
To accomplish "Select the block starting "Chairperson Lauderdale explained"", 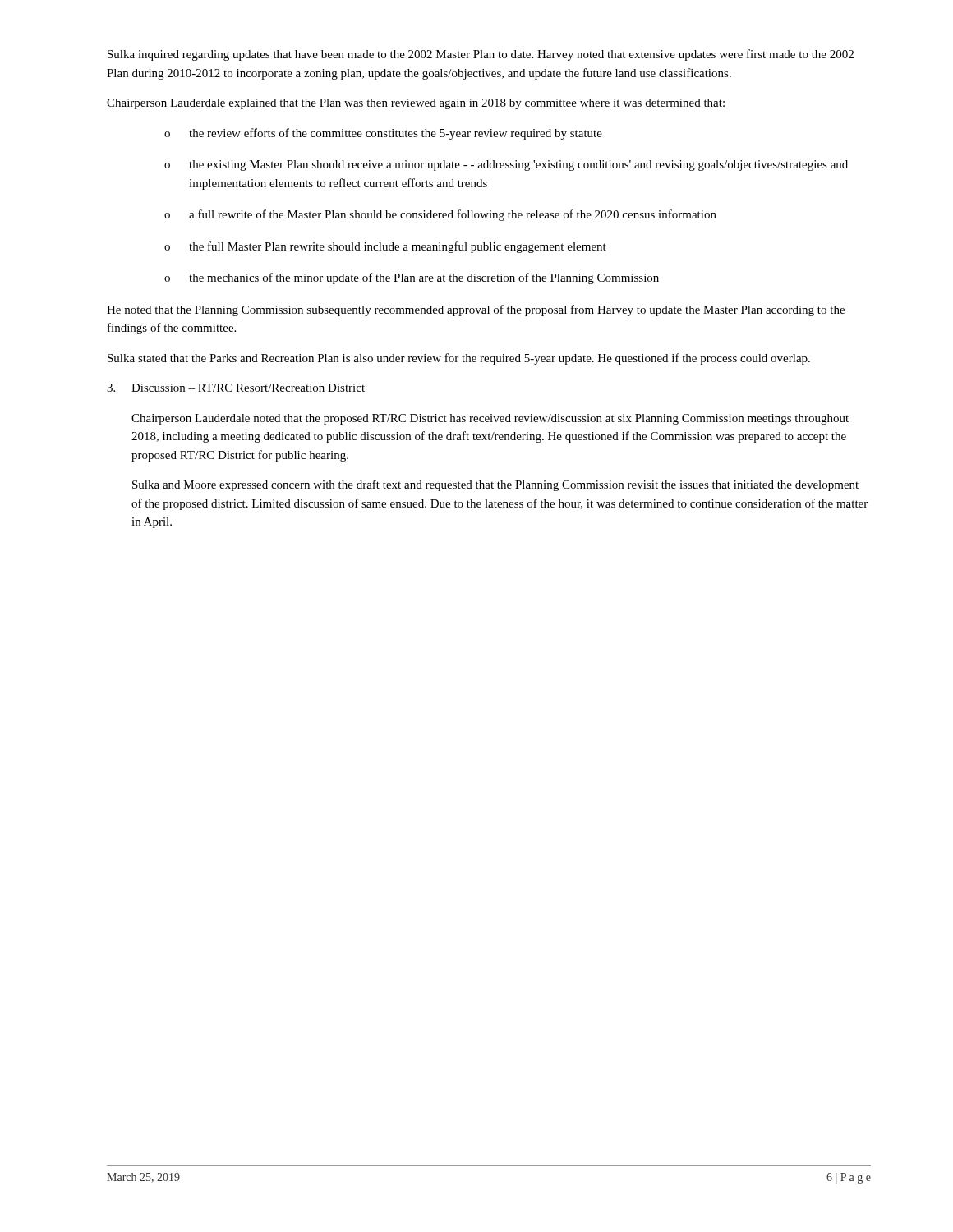I will (489, 103).
